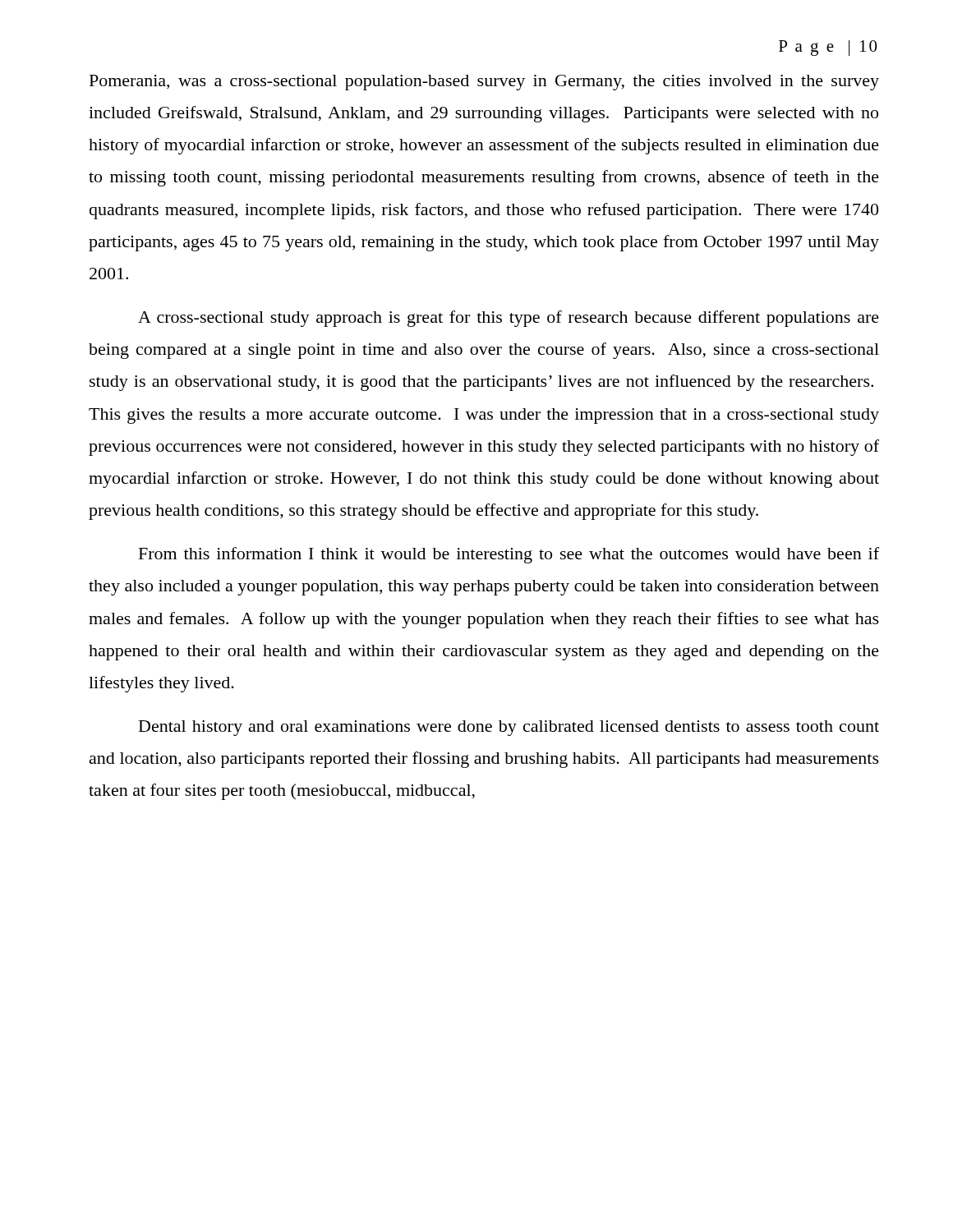
Task: Navigate to the text starting "Dental history and oral examinations were done"
Action: tap(484, 758)
